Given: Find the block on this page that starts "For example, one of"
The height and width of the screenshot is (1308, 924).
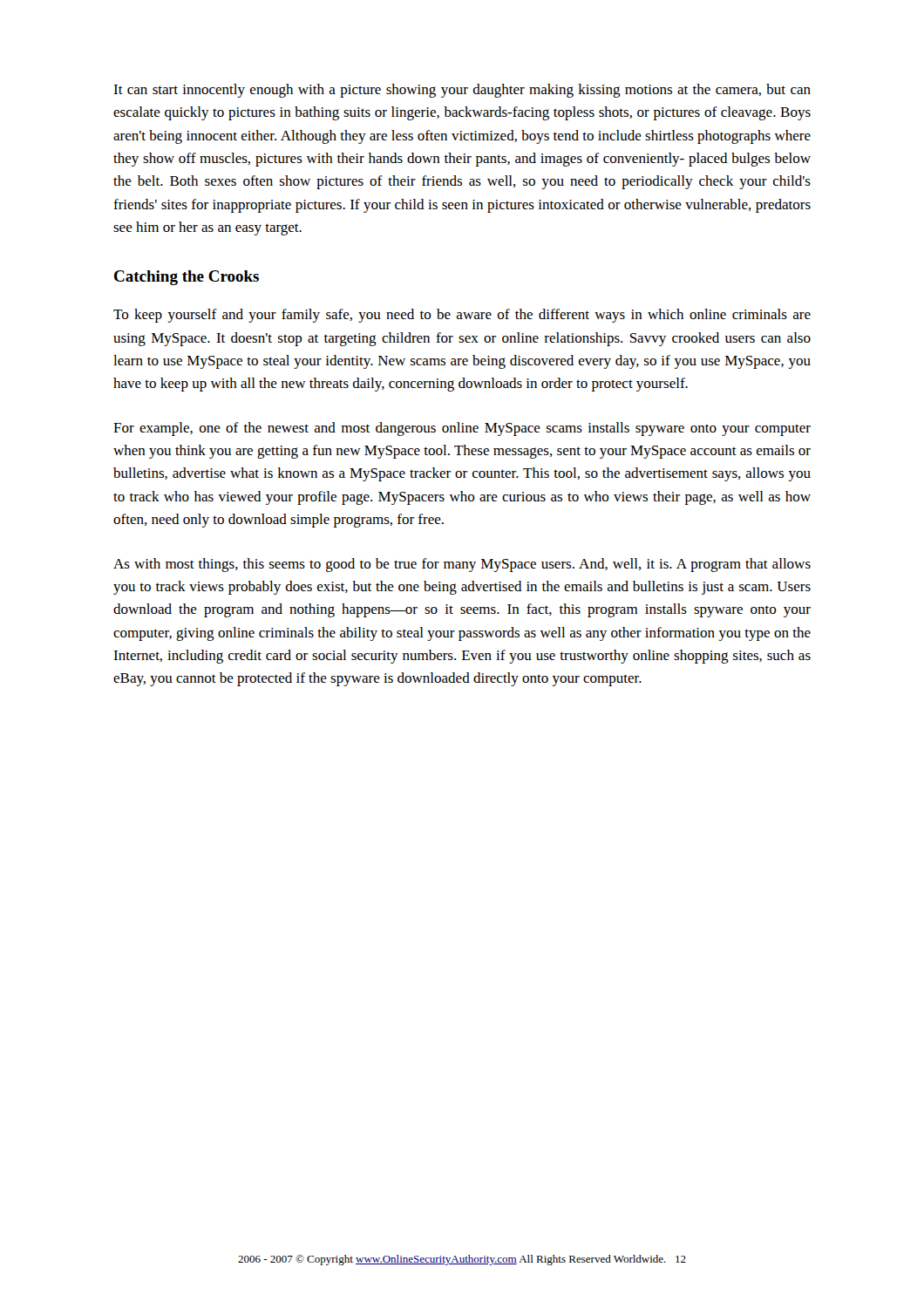Looking at the screenshot, I should click(462, 473).
